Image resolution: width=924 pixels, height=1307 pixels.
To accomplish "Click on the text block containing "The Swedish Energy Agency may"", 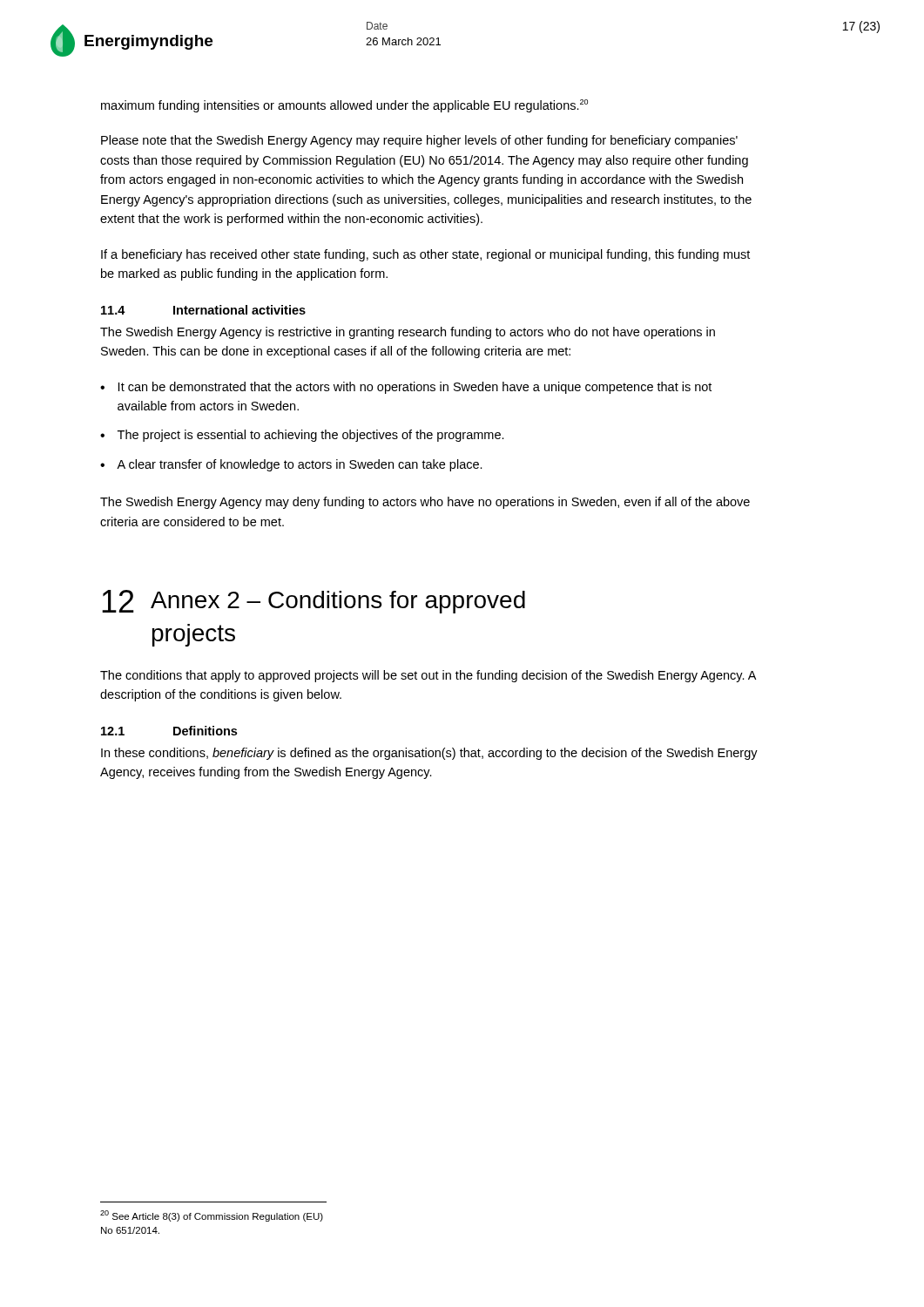I will pyautogui.click(x=425, y=512).
